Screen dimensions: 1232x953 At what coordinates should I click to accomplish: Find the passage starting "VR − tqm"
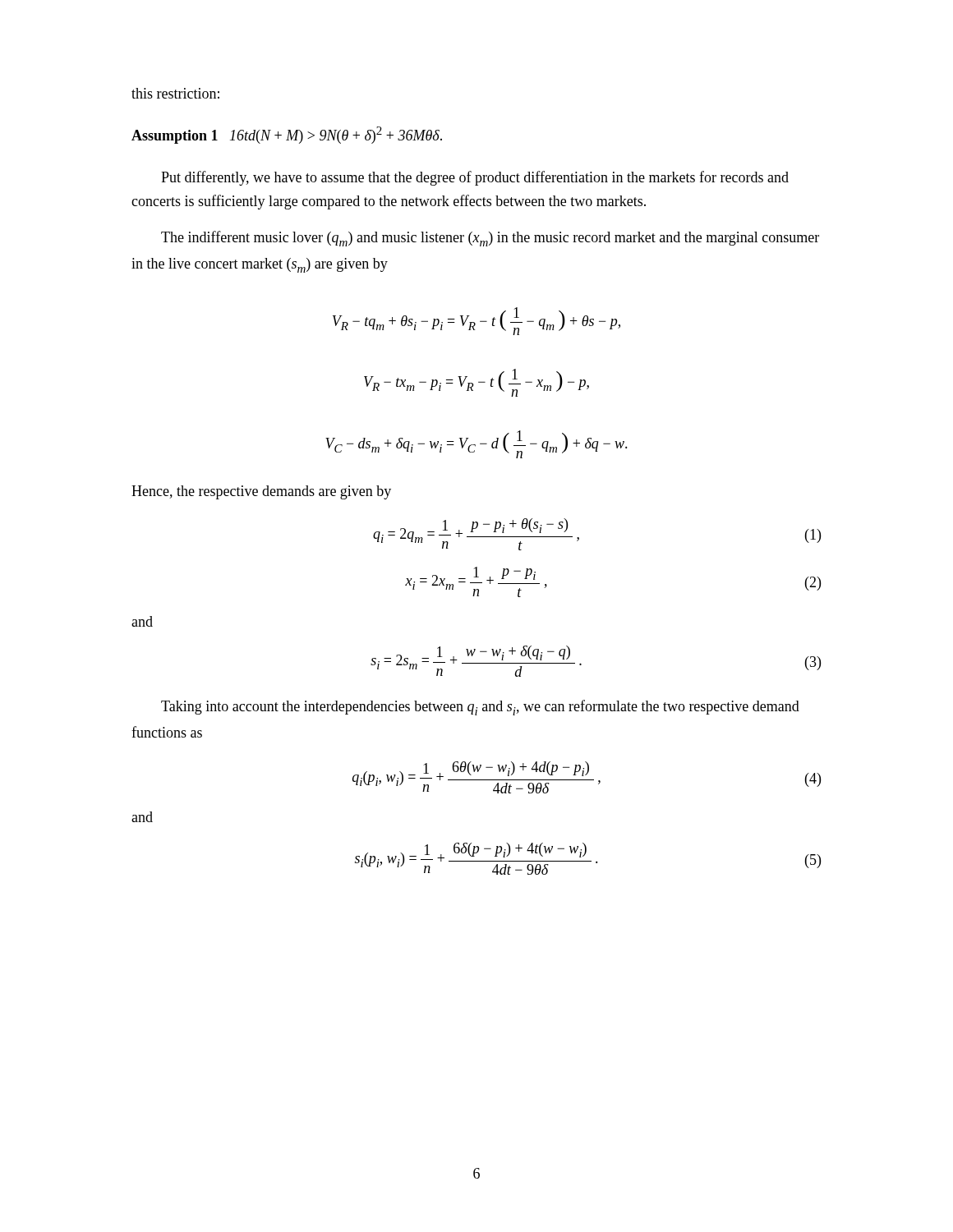coord(476,380)
